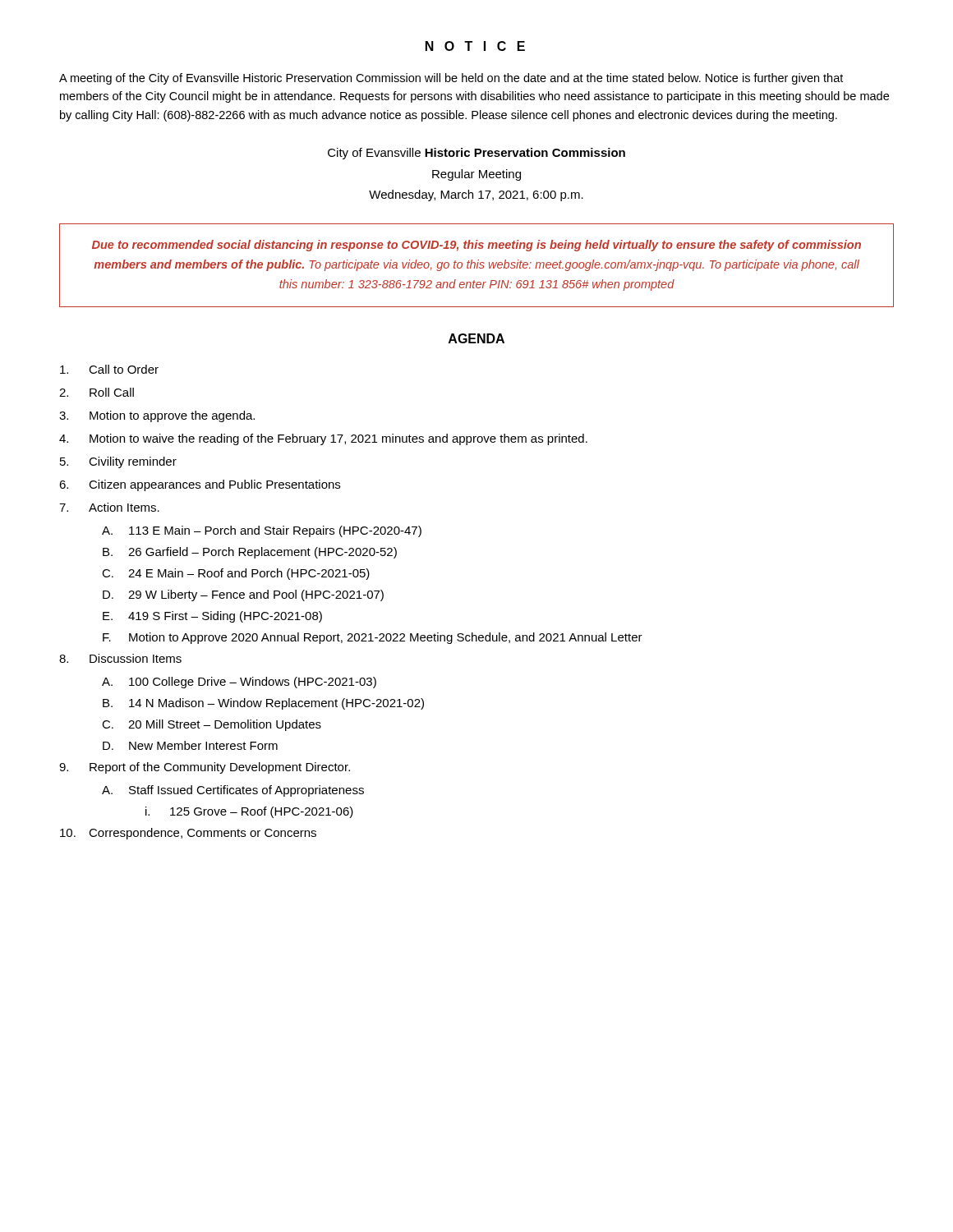Select the text starting "10.Correspondence, Comments or"
Screen dimensions: 1232x953
[188, 833]
